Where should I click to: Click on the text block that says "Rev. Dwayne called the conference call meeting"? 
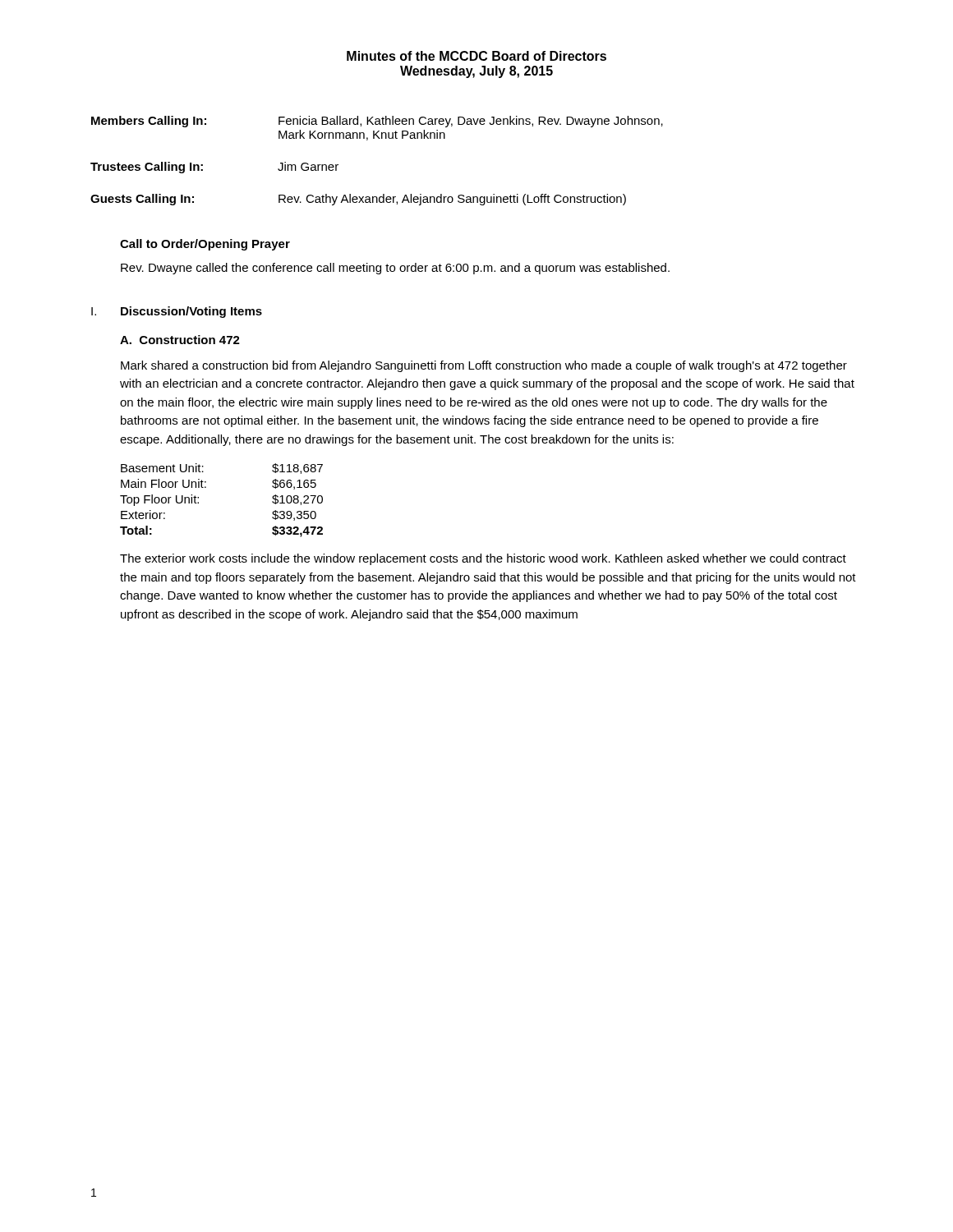click(x=395, y=267)
